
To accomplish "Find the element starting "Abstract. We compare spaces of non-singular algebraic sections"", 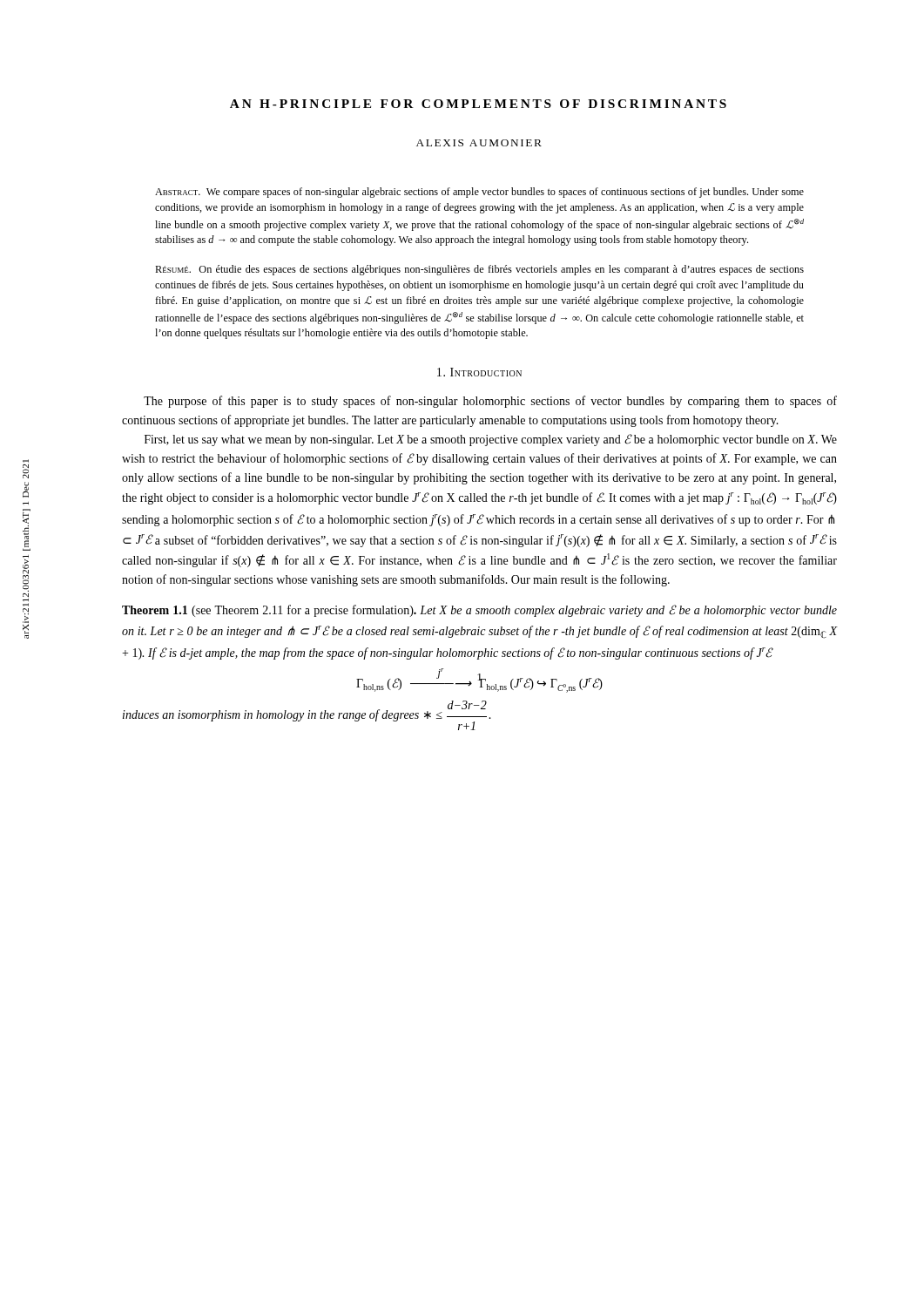I will pos(479,216).
